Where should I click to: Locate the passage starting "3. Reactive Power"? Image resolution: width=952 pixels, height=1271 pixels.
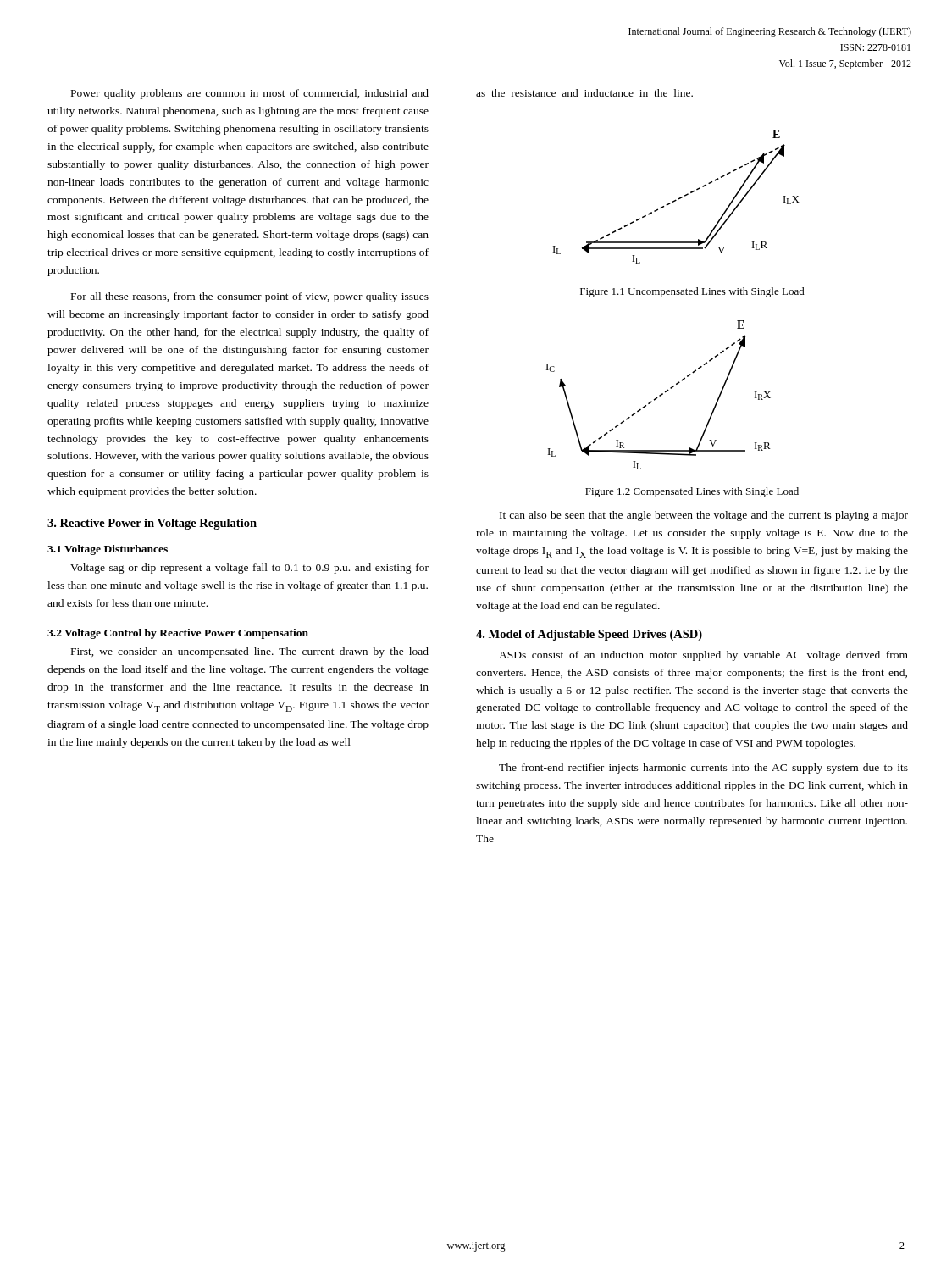click(152, 523)
